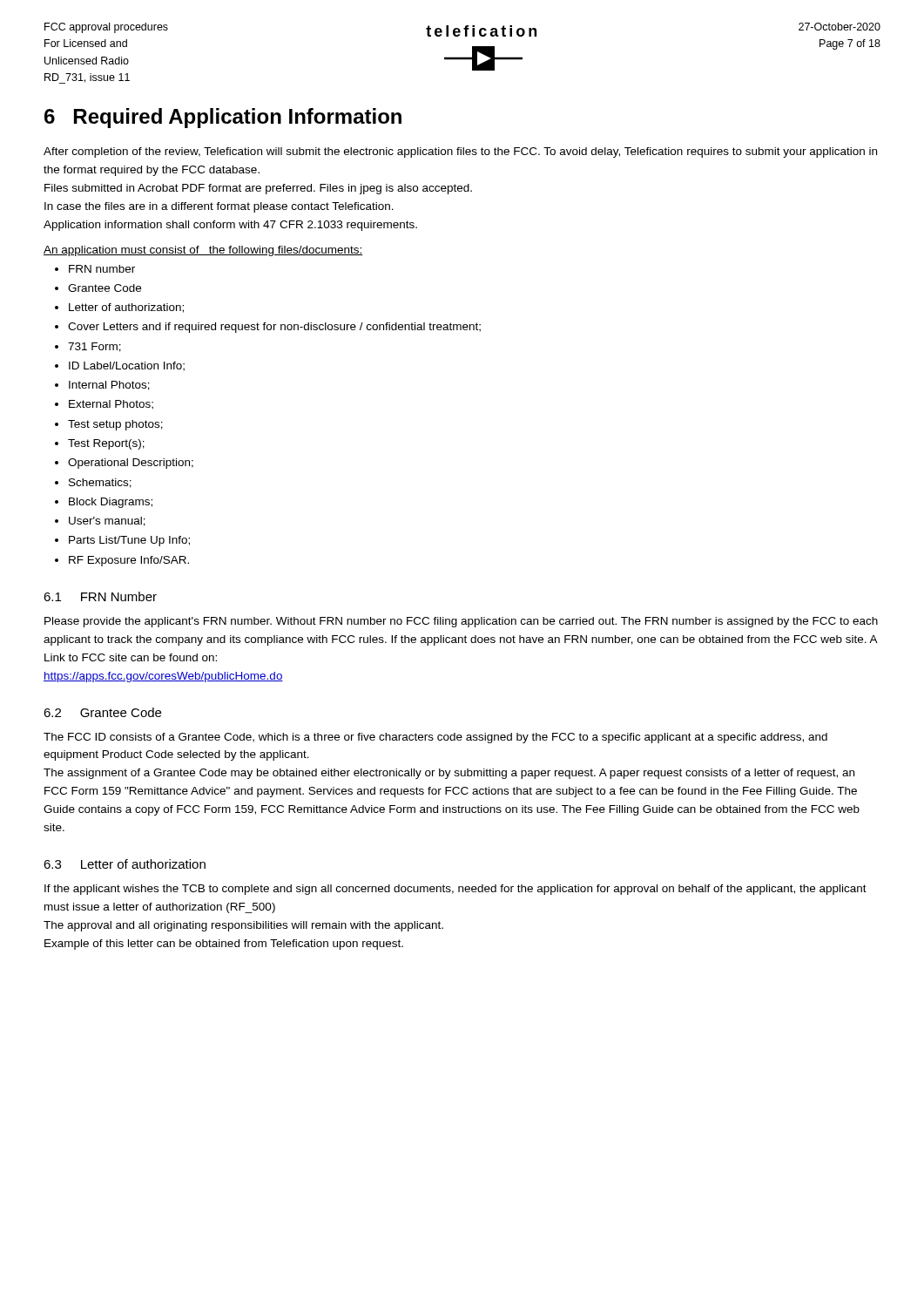Point to "6 Required Application Information"
Image resolution: width=924 pixels, height=1307 pixels.
tap(223, 116)
